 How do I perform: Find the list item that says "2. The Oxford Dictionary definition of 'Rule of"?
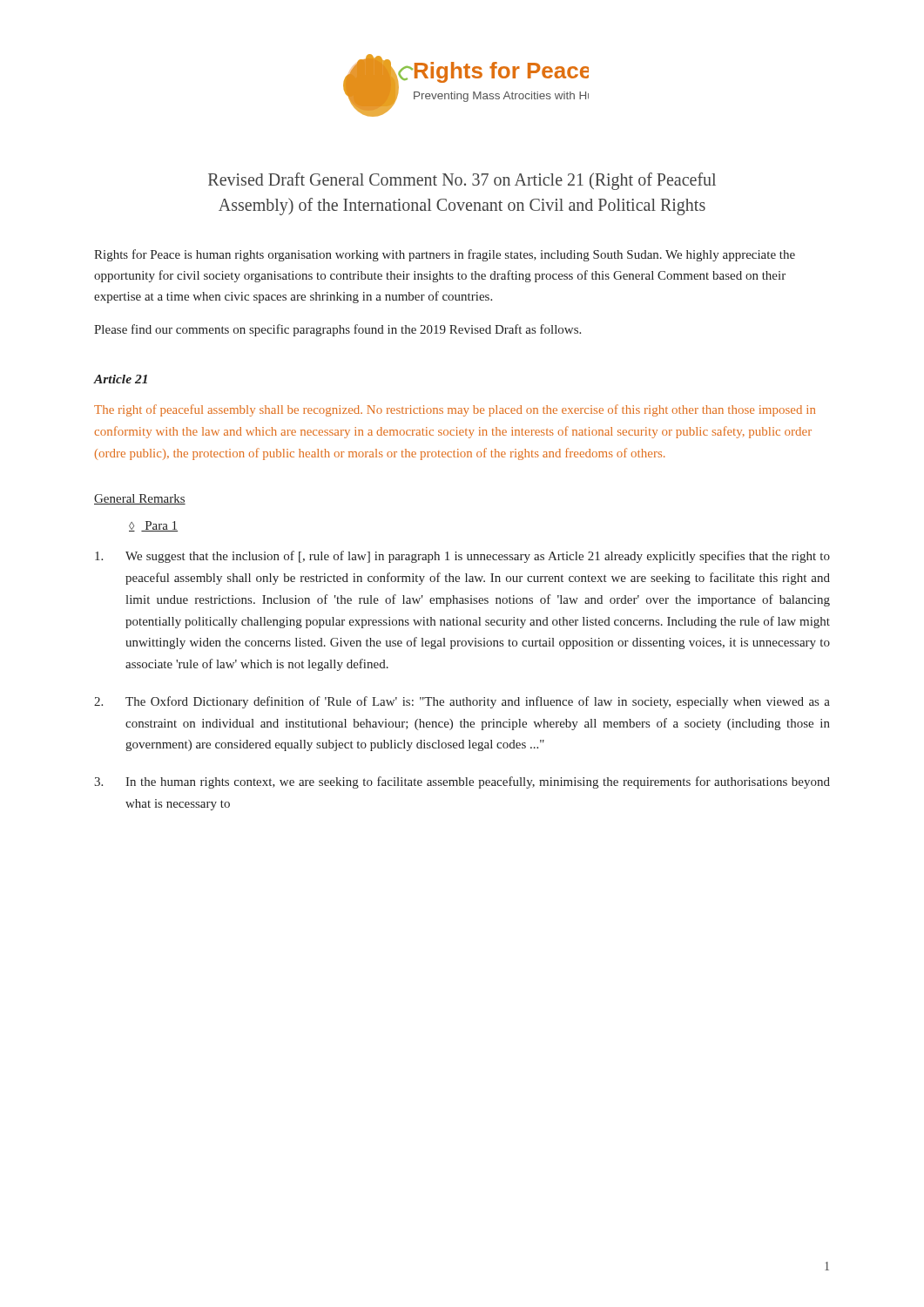point(462,723)
